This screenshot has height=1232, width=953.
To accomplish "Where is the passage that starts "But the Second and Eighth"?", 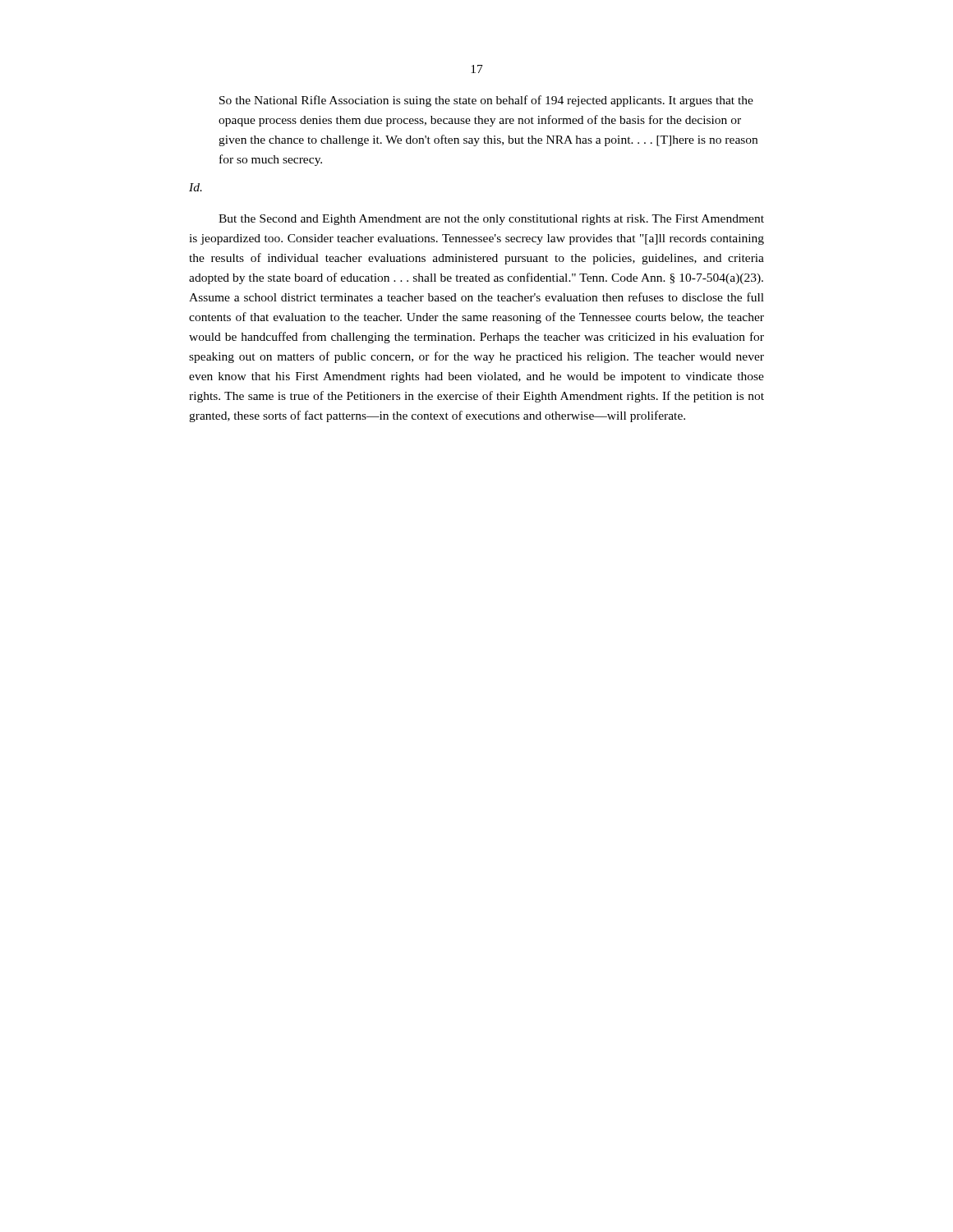I will (x=476, y=317).
